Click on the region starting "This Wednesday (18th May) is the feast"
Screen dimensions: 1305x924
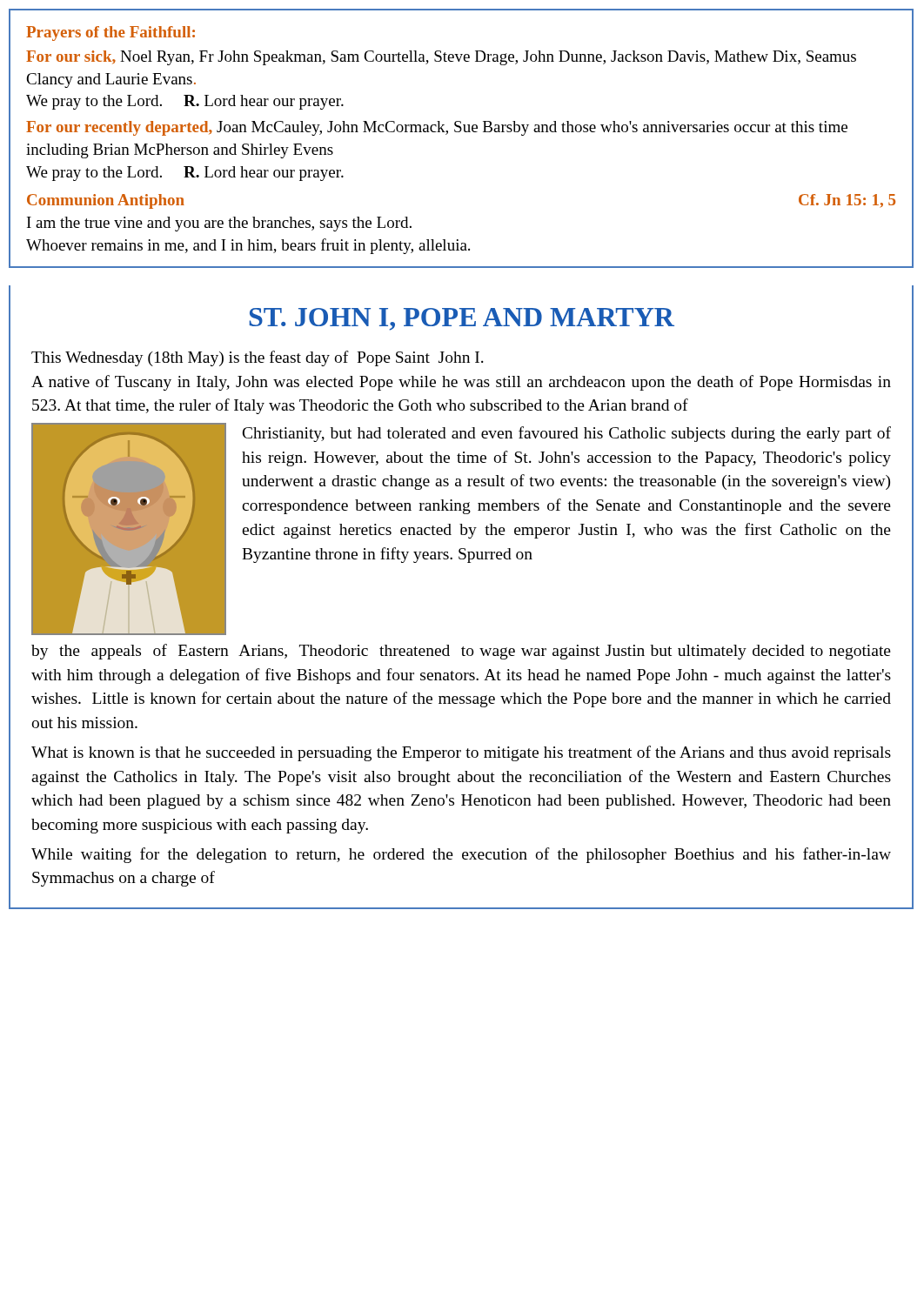[x=461, y=381]
